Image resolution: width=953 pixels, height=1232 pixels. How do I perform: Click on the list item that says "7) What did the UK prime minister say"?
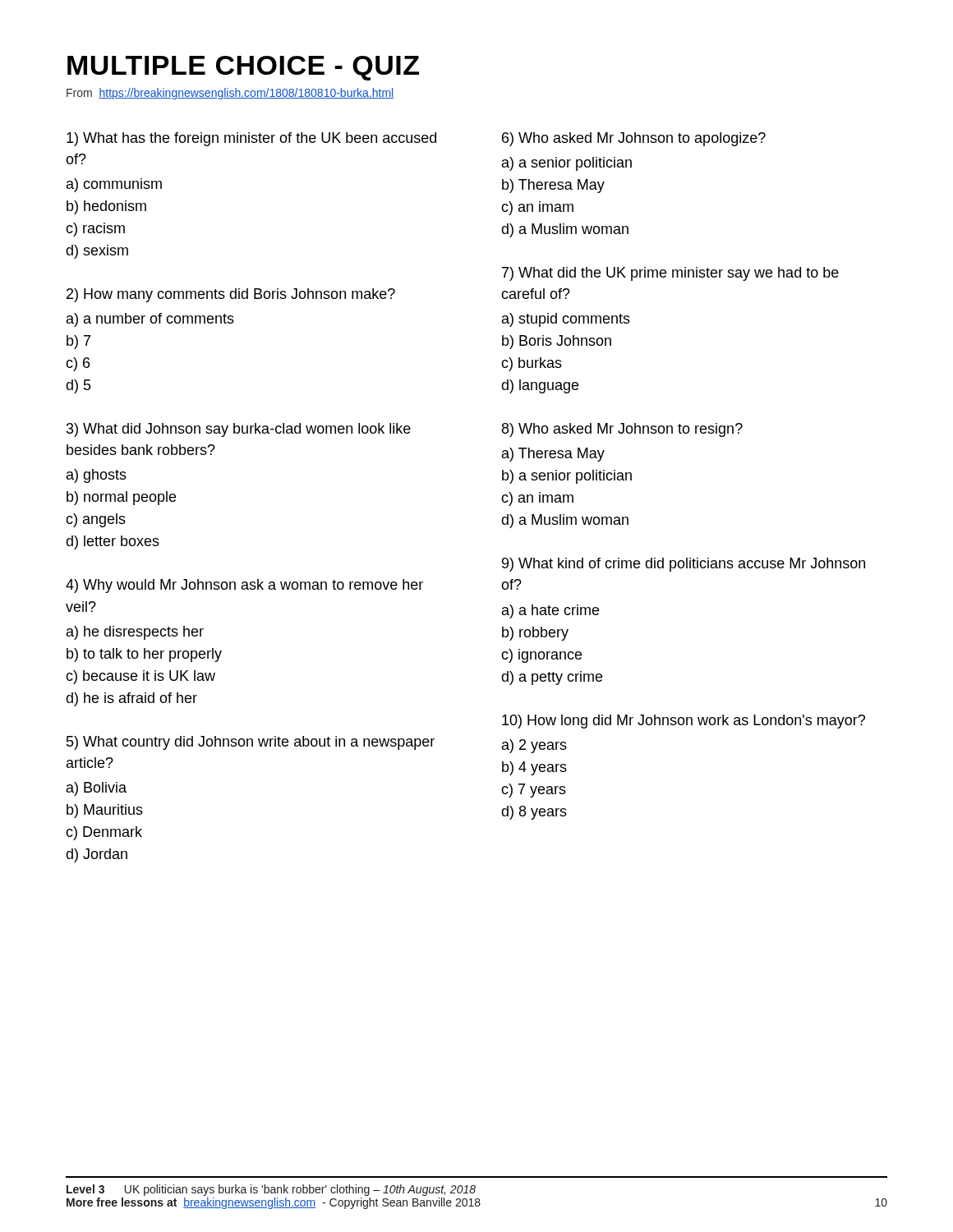(x=670, y=274)
